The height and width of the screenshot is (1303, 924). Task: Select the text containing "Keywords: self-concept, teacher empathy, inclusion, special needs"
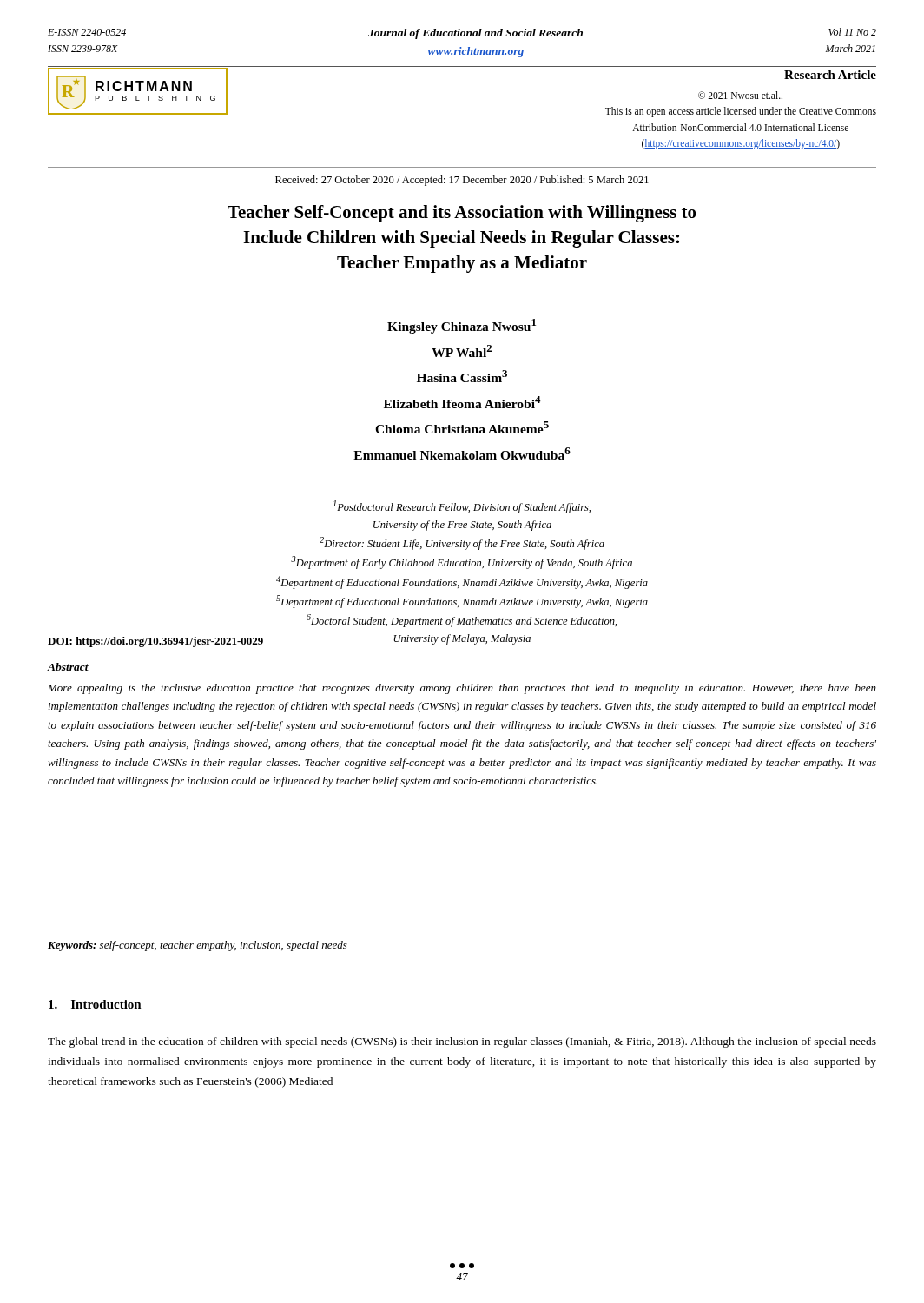(x=197, y=945)
